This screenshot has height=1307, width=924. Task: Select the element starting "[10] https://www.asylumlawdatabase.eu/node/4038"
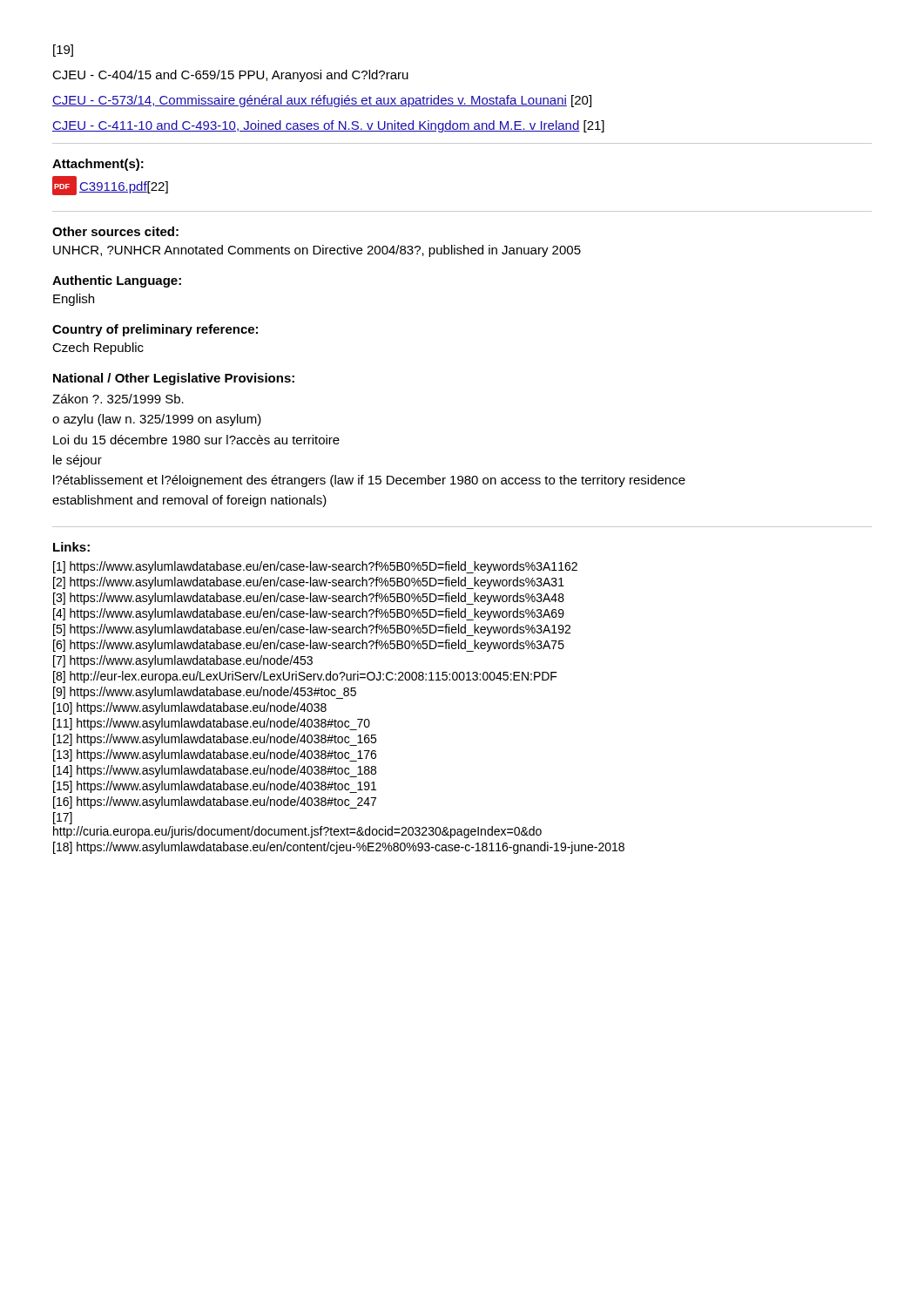190,707
